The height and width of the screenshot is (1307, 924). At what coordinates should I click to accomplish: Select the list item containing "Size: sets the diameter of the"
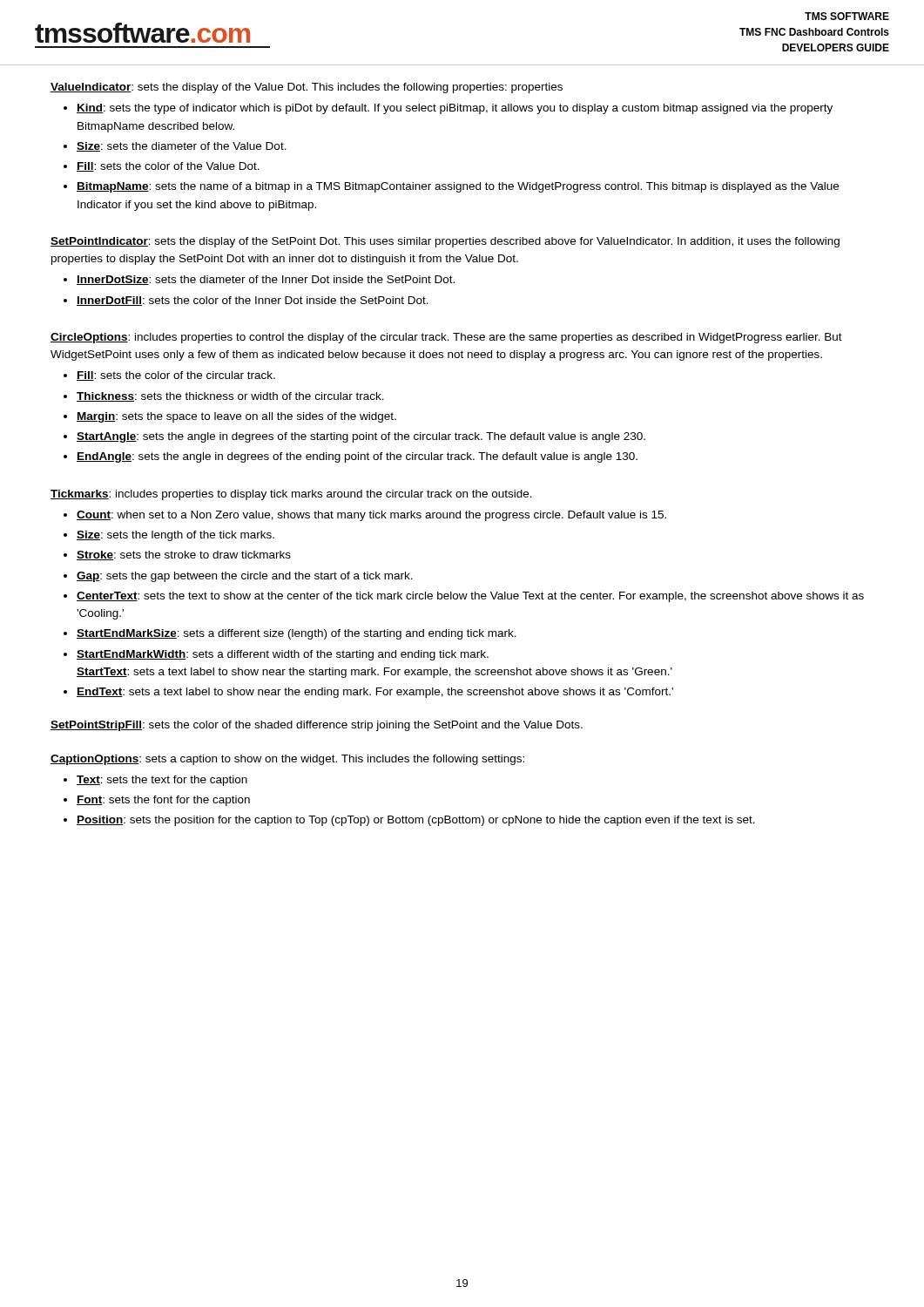click(x=182, y=146)
